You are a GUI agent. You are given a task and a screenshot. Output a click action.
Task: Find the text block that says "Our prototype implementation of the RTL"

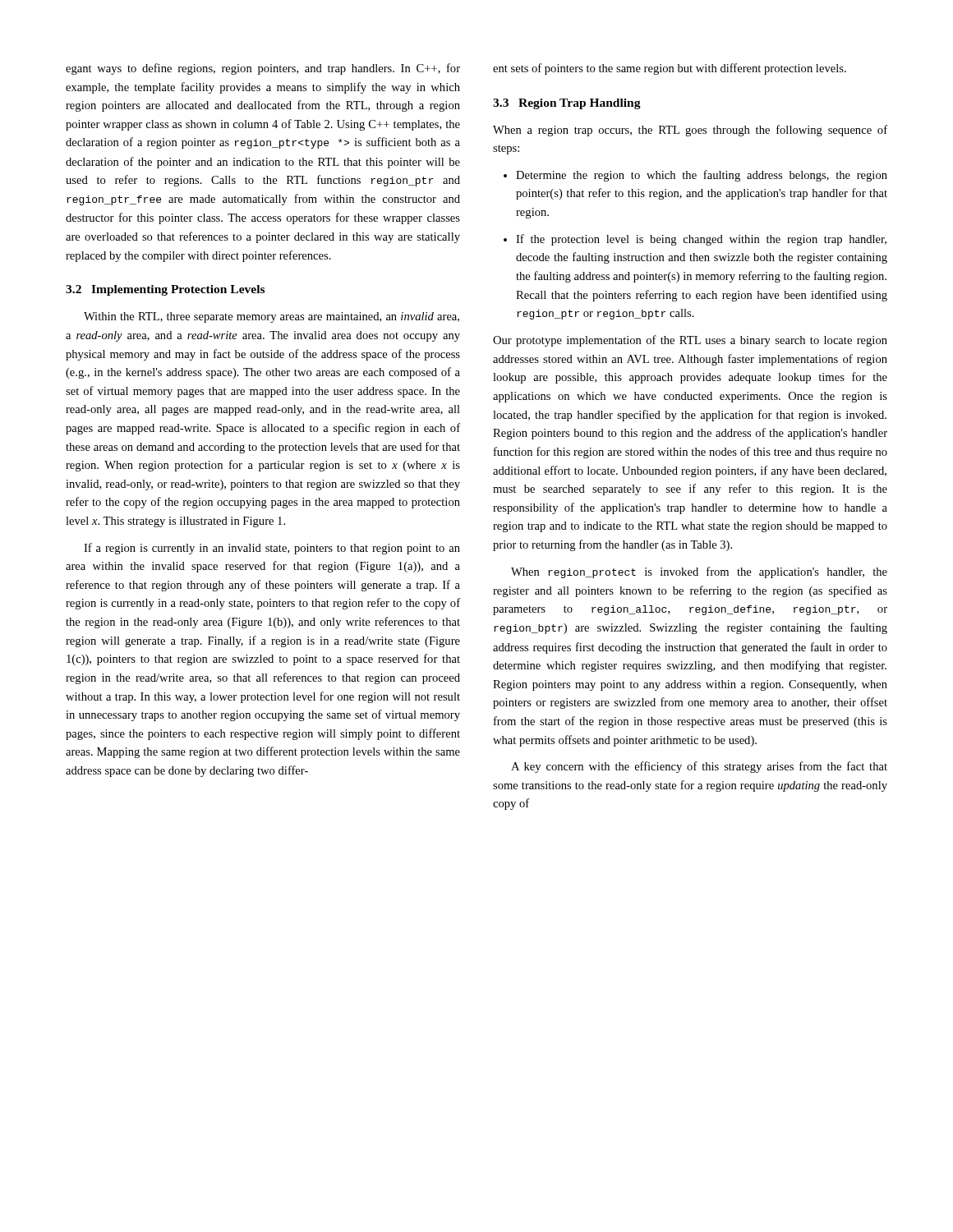(690, 572)
